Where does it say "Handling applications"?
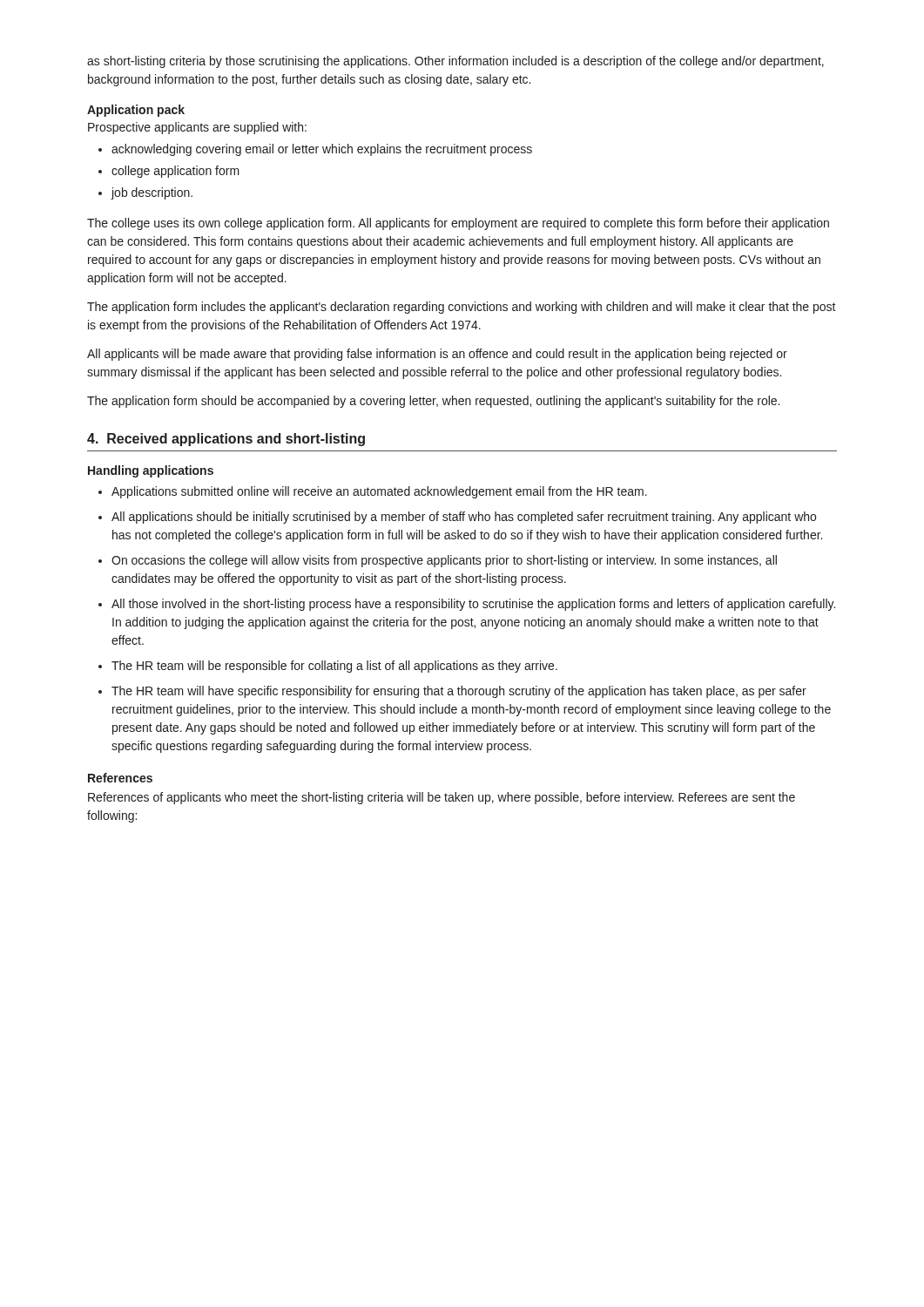The image size is (924, 1307). (150, 471)
